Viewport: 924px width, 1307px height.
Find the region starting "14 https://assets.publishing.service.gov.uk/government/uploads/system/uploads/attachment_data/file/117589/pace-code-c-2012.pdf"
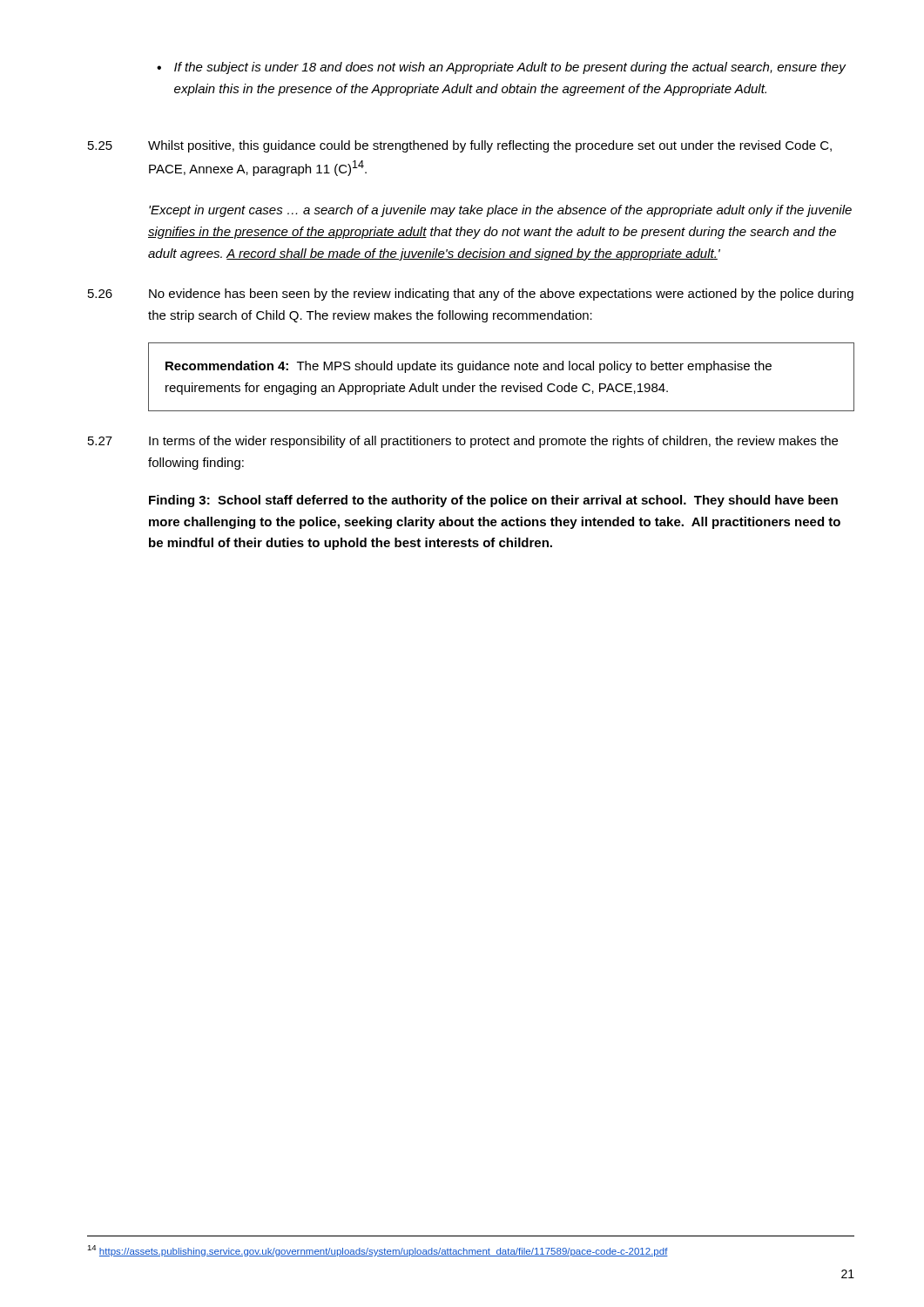377,1249
